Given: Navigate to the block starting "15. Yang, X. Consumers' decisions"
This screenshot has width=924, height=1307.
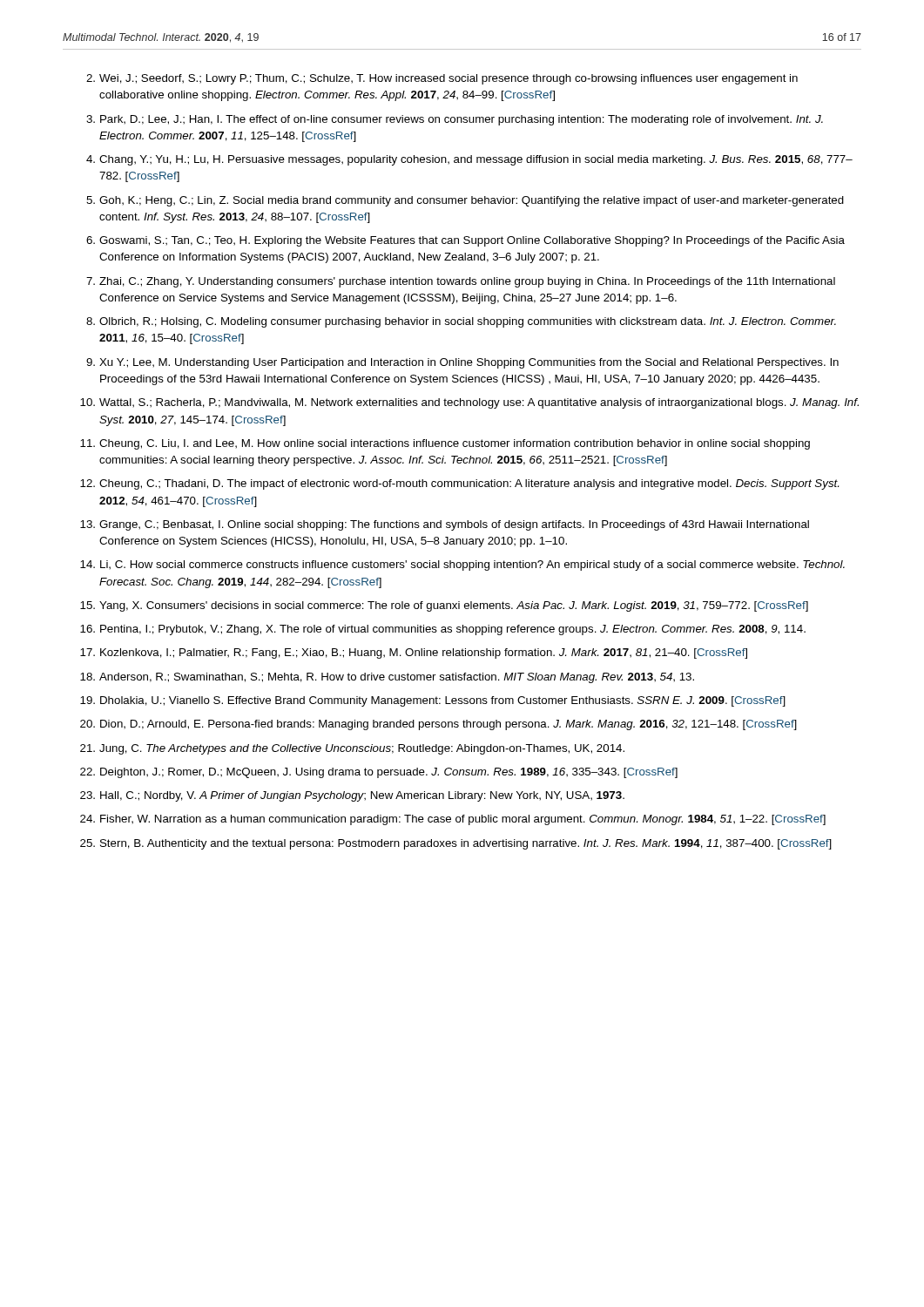Looking at the screenshot, I should [x=462, y=605].
